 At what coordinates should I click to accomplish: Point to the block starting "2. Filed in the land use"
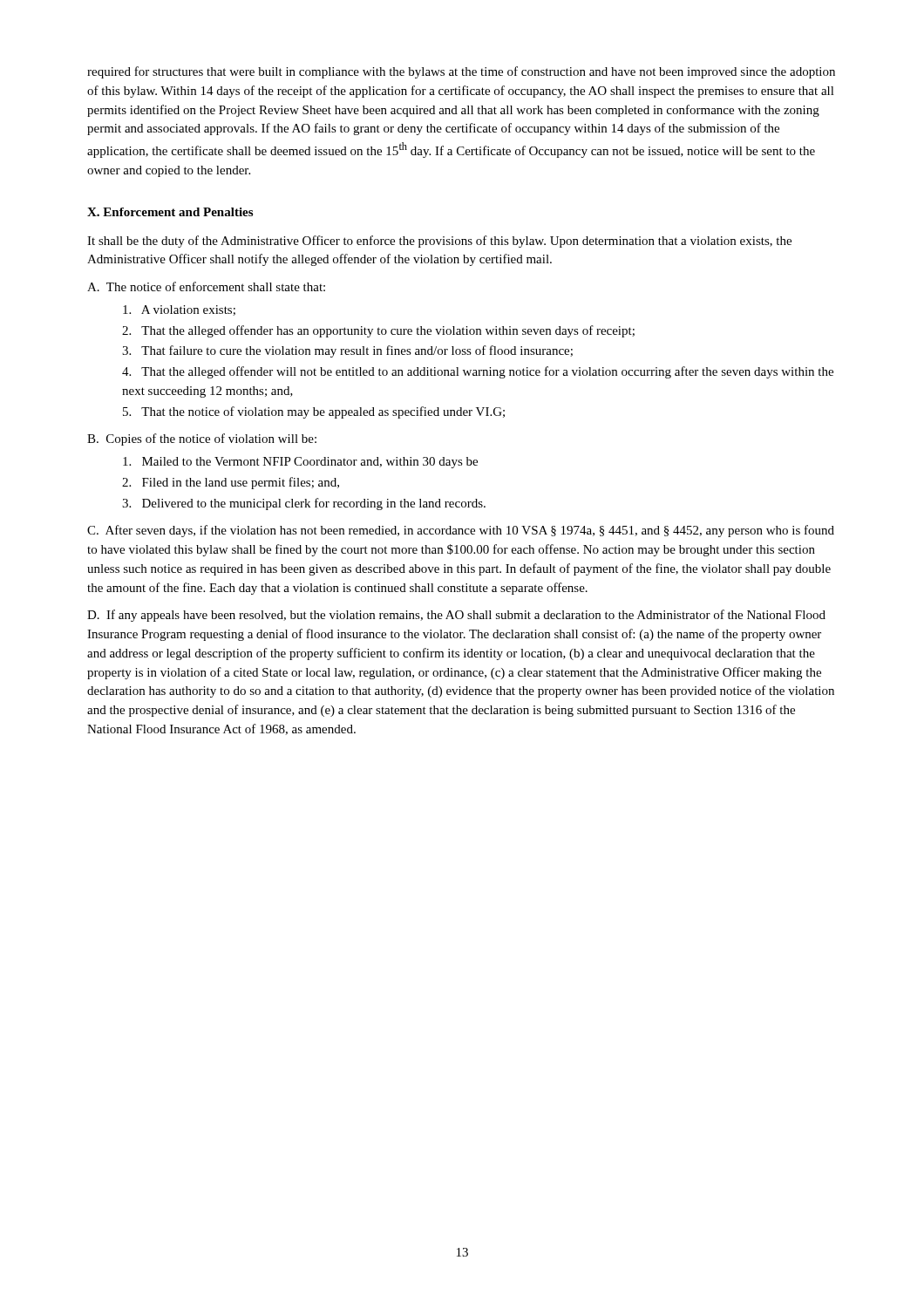click(x=231, y=482)
